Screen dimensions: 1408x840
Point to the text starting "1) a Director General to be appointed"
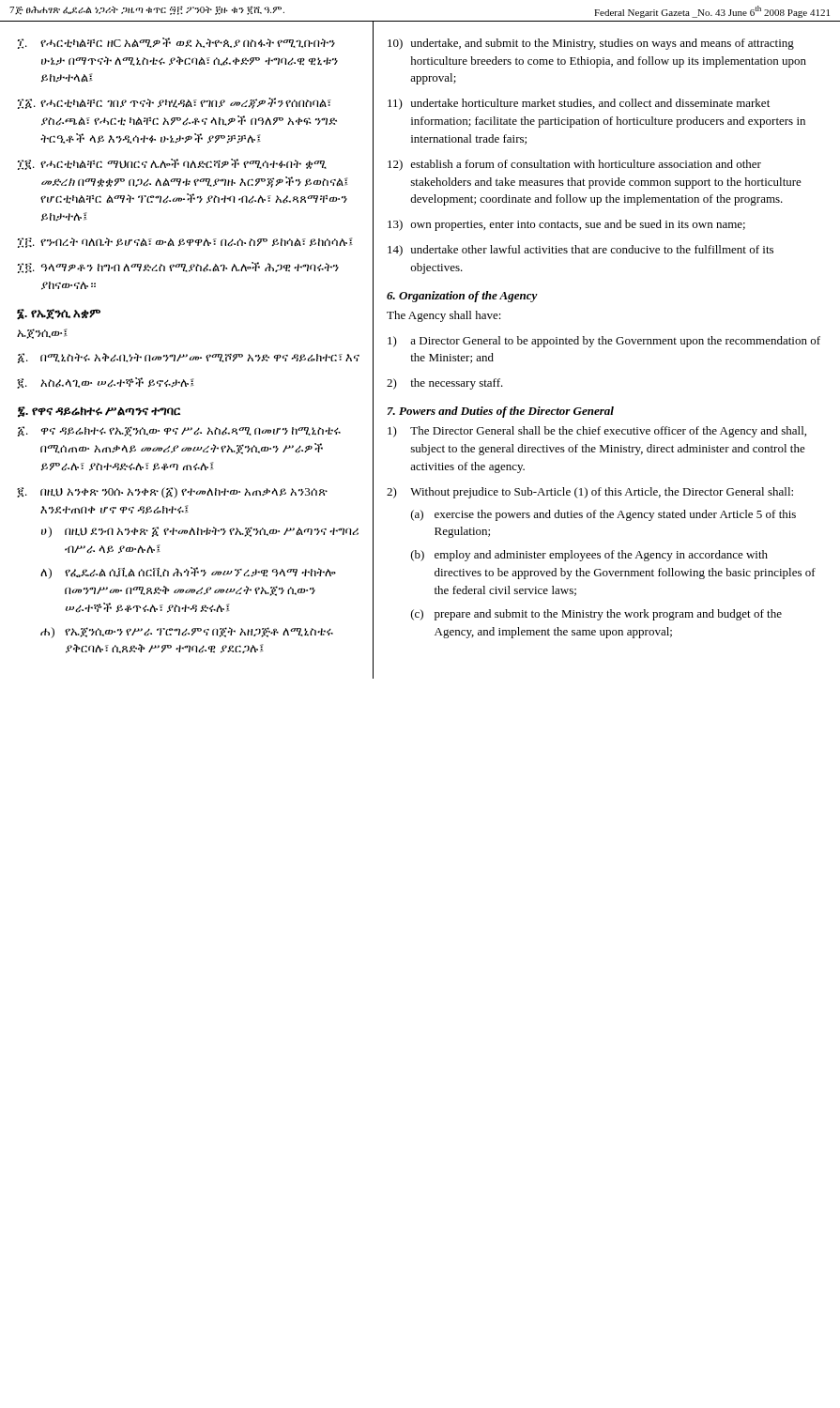(604, 350)
